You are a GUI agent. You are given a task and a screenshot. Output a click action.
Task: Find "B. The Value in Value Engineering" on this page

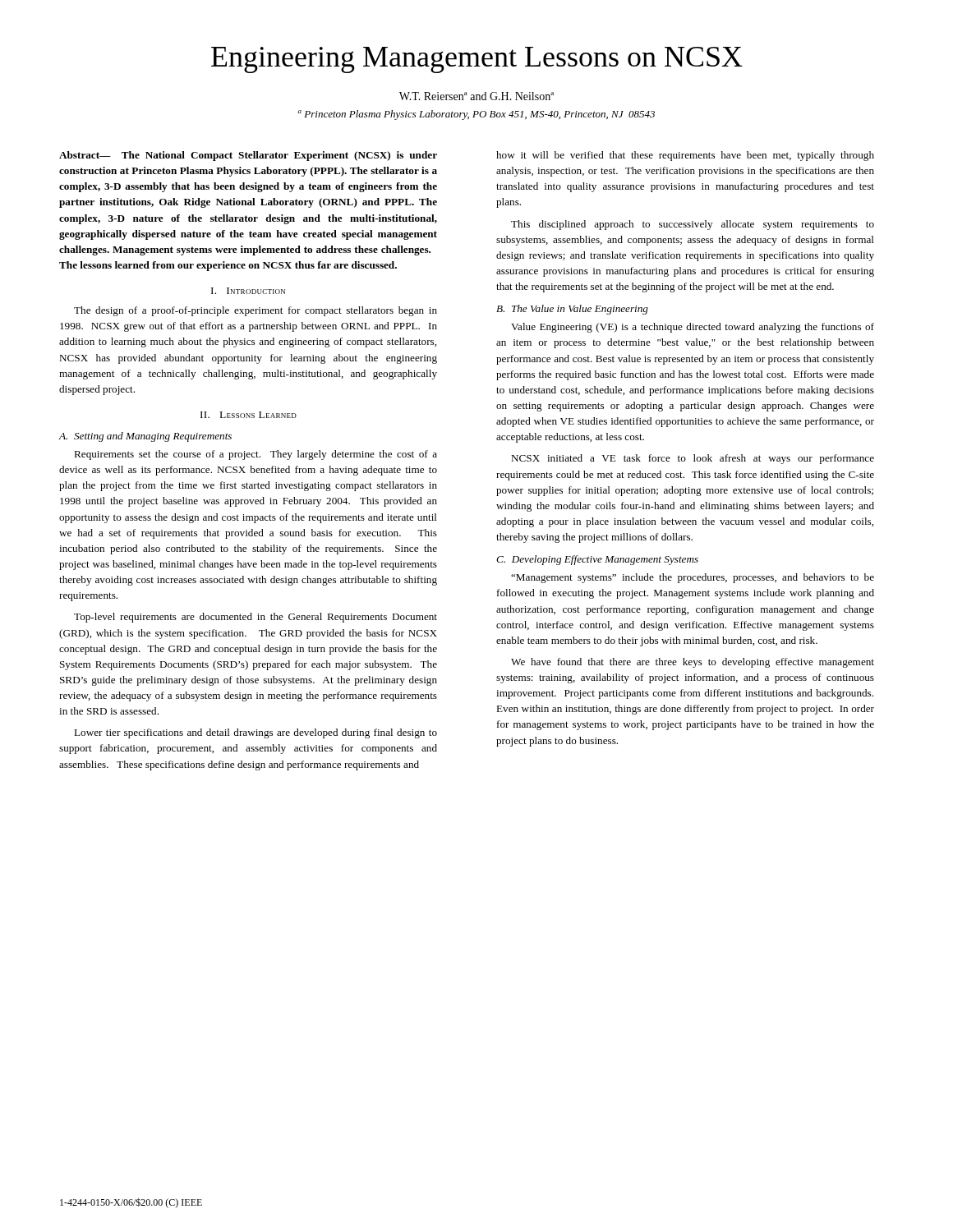point(572,309)
